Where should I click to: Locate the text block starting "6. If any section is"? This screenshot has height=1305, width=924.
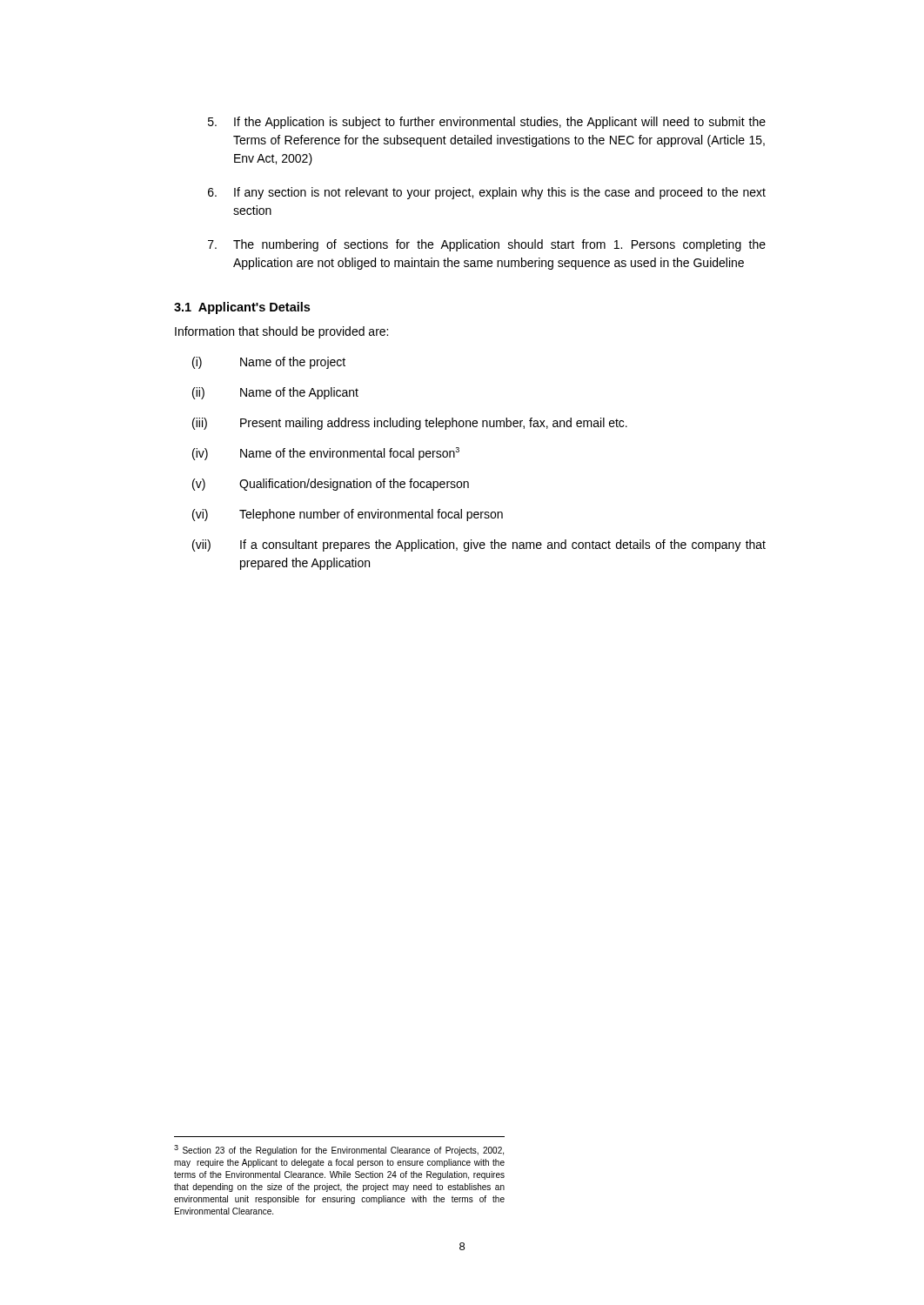(470, 202)
